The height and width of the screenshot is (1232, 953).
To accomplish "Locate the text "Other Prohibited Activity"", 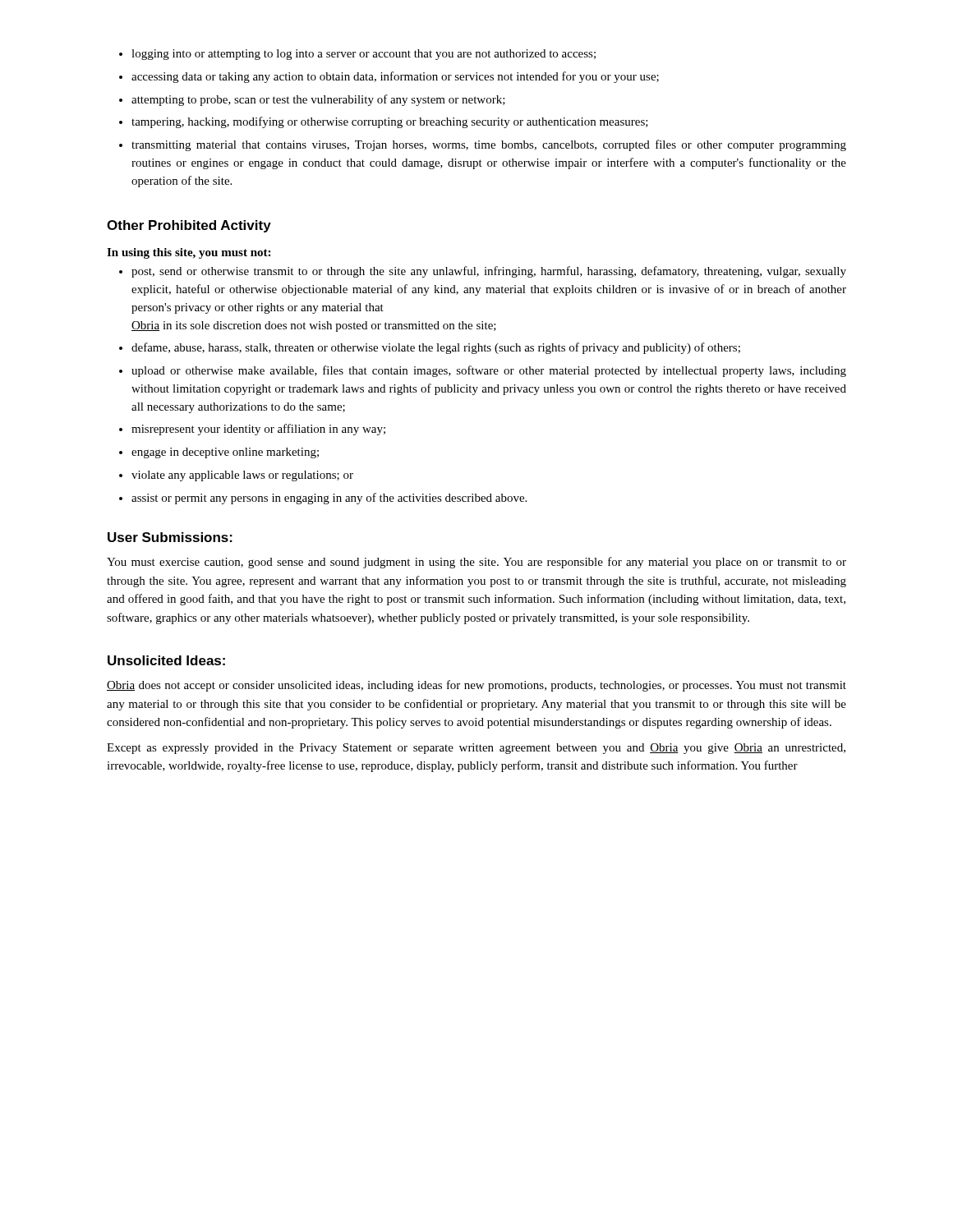I will tap(189, 226).
